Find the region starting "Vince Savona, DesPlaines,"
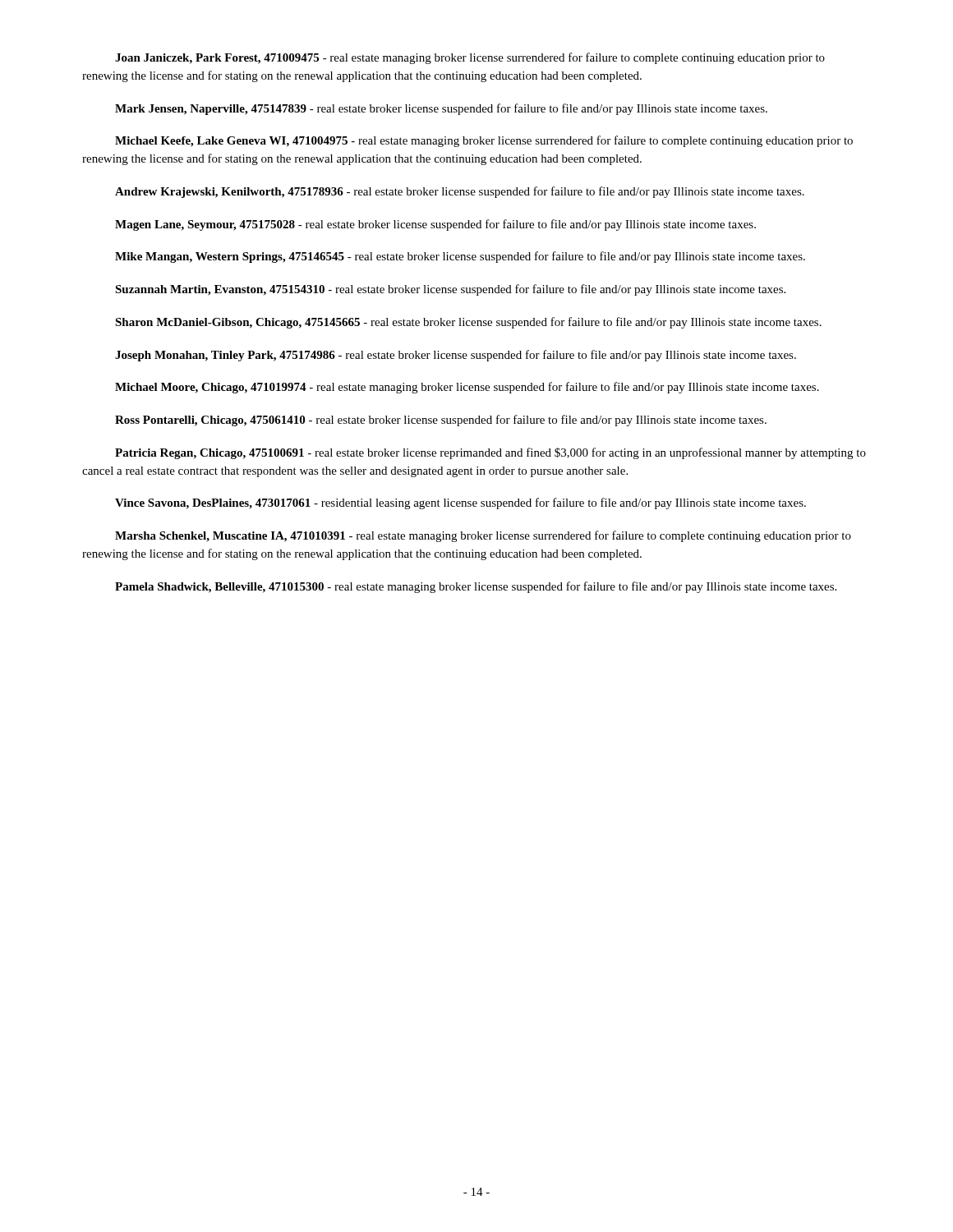This screenshot has height=1232, width=953. 476,504
